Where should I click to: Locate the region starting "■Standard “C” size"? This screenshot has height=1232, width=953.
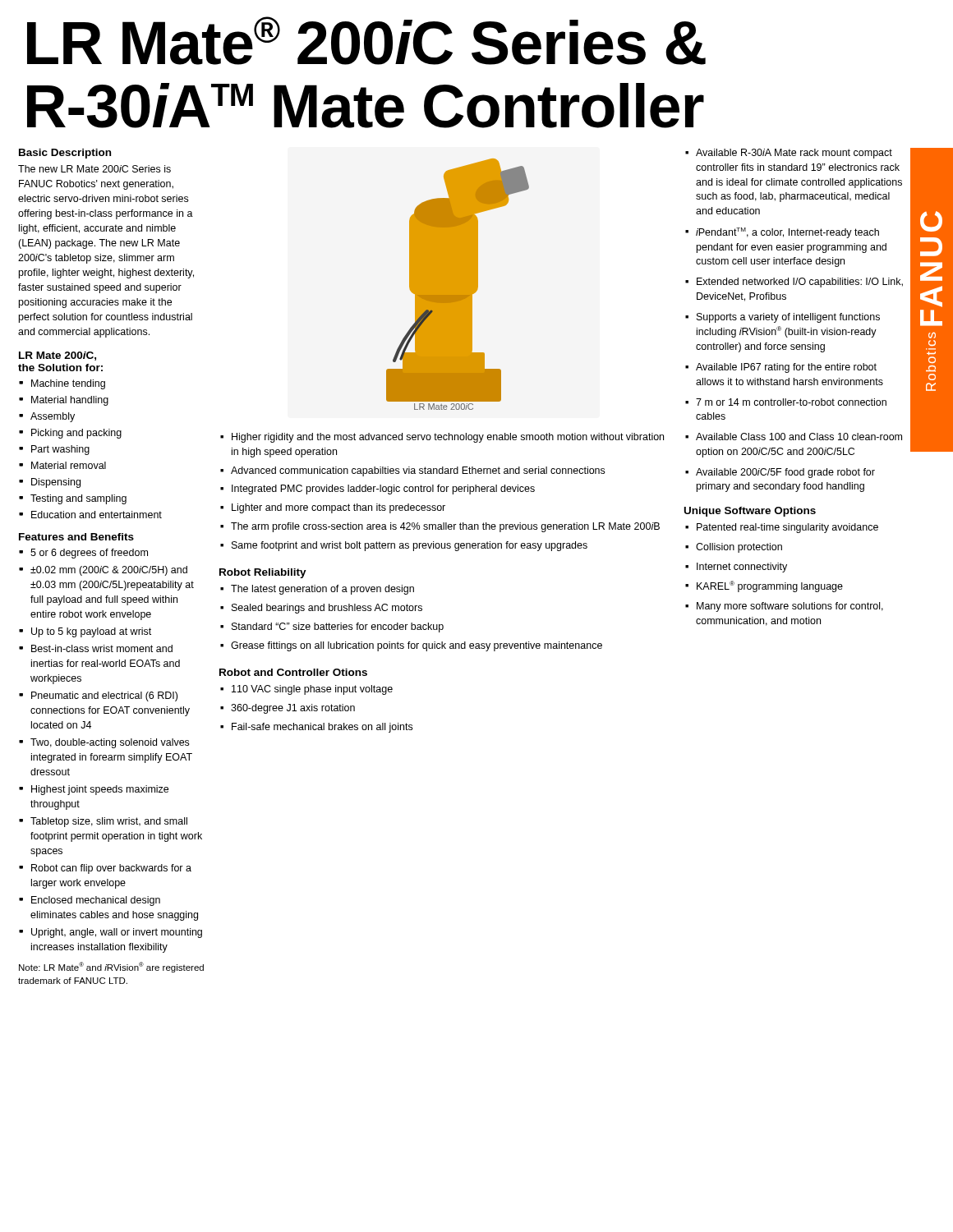(444, 627)
